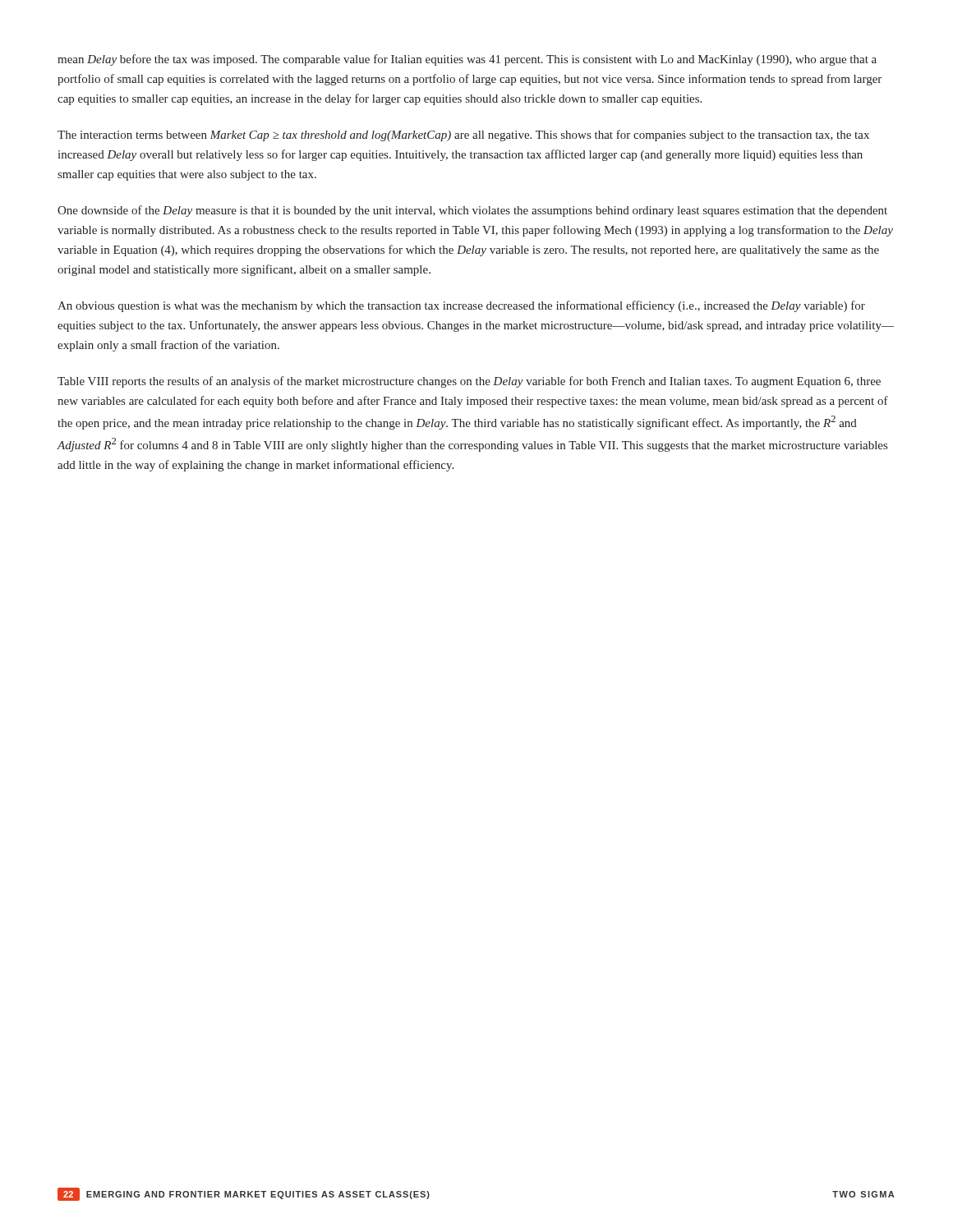This screenshot has height=1232, width=953.
Task: Find the block on this page that starts "Table VIII reports the results"
Action: pos(473,423)
